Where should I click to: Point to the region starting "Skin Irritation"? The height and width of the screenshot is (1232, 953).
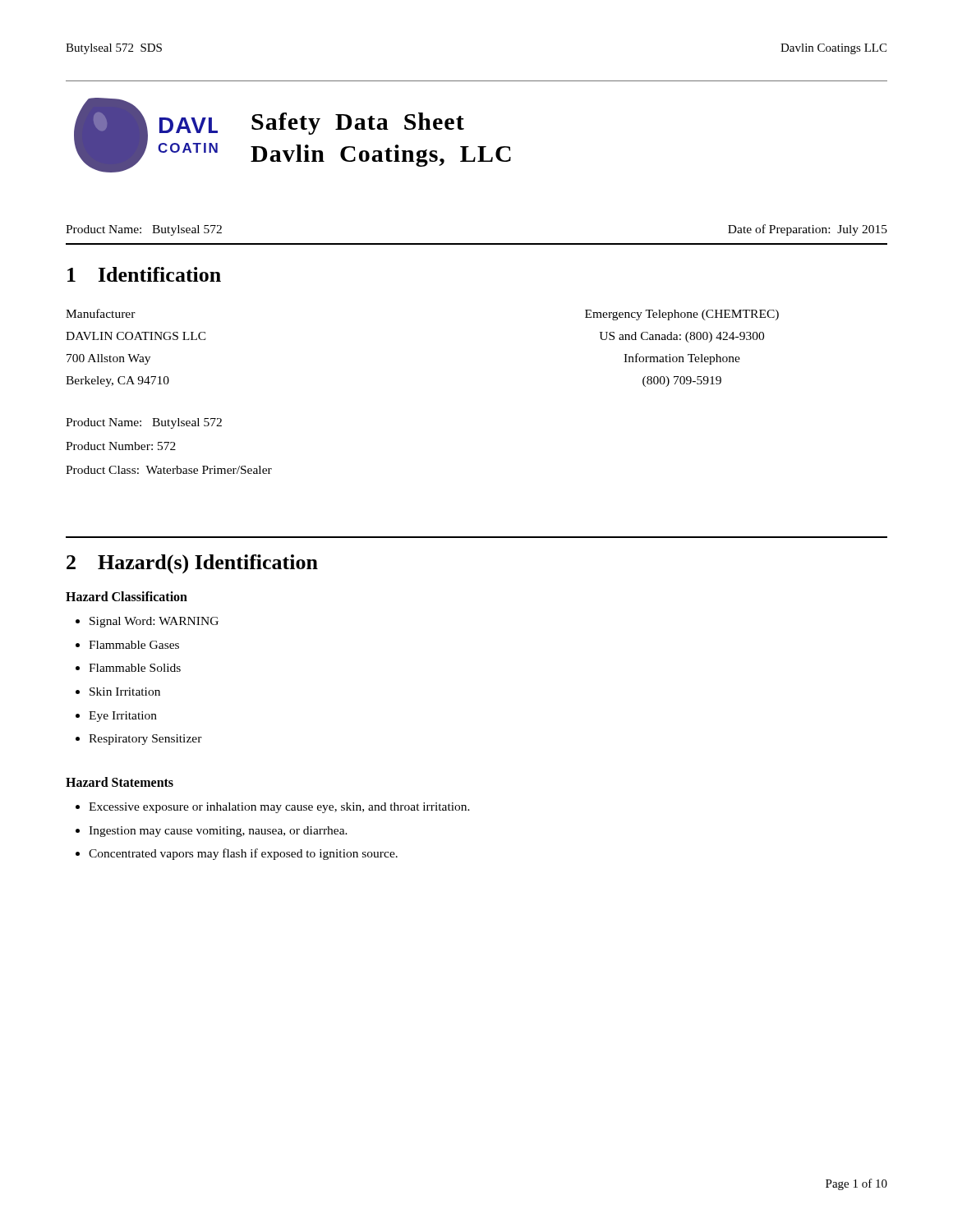click(125, 691)
